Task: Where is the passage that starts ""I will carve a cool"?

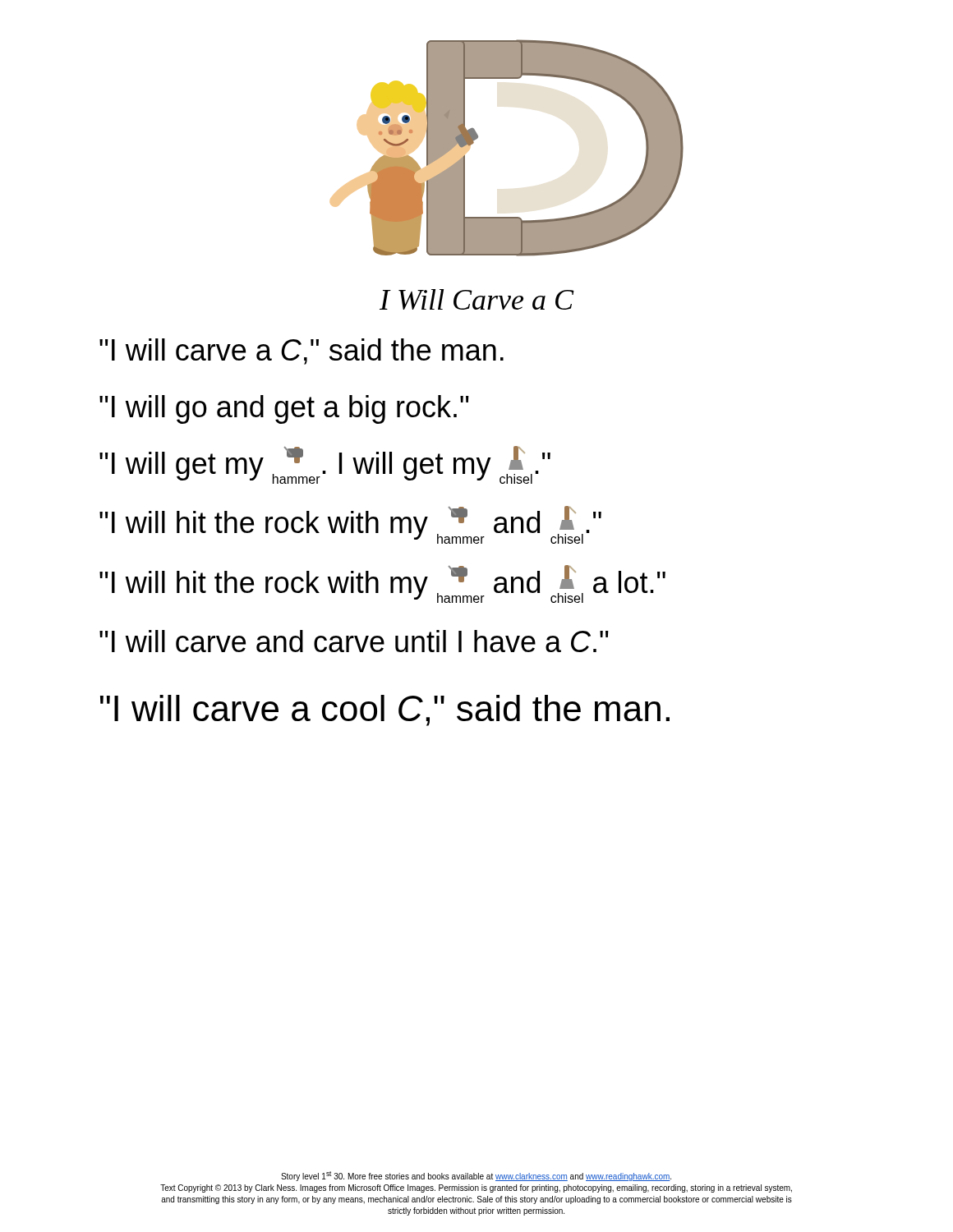Action: pyautogui.click(x=386, y=708)
